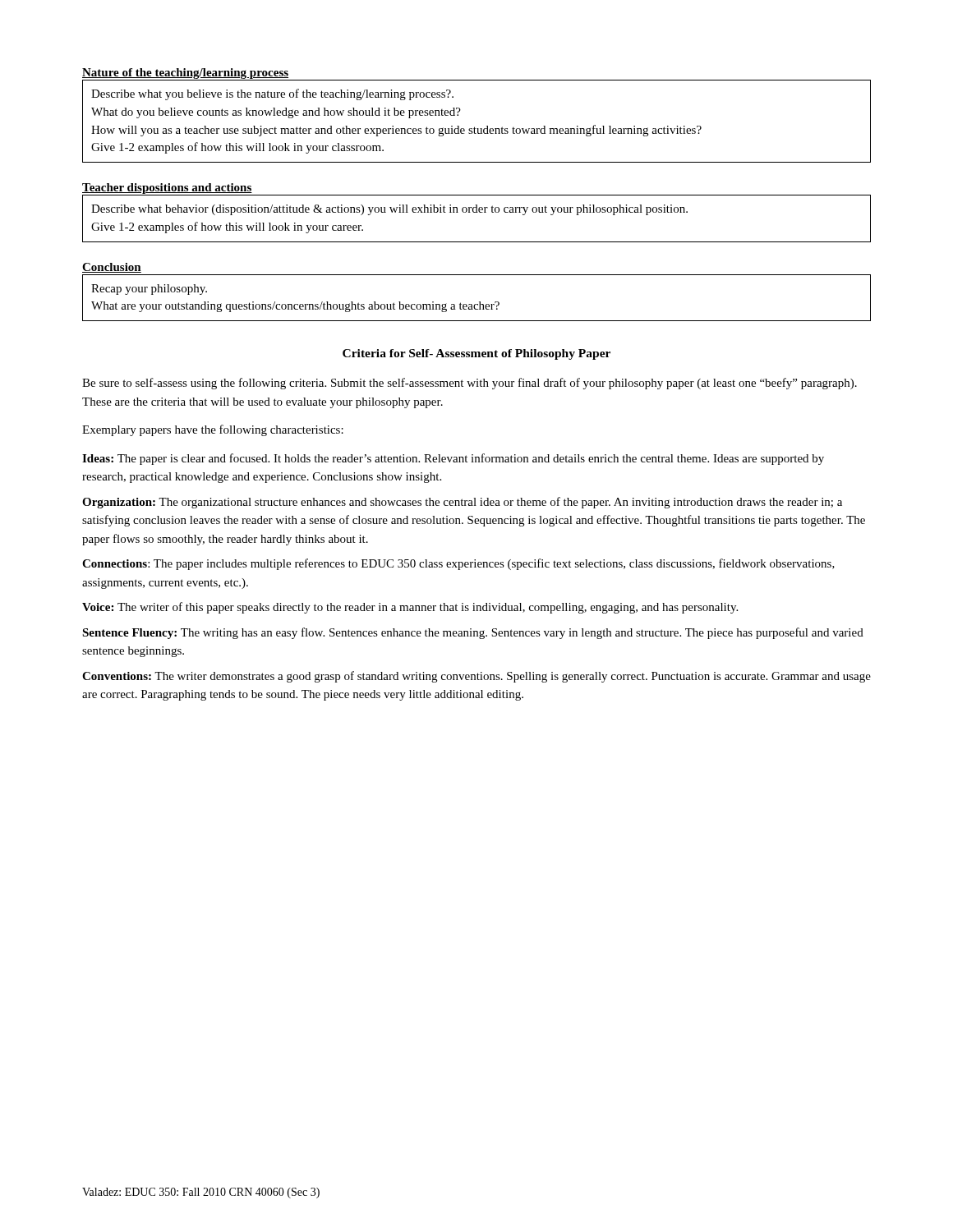Image resolution: width=953 pixels, height=1232 pixels.
Task: Find the section header that reads "Nature of the teaching/learning process"
Action: (x=185, y=72)
